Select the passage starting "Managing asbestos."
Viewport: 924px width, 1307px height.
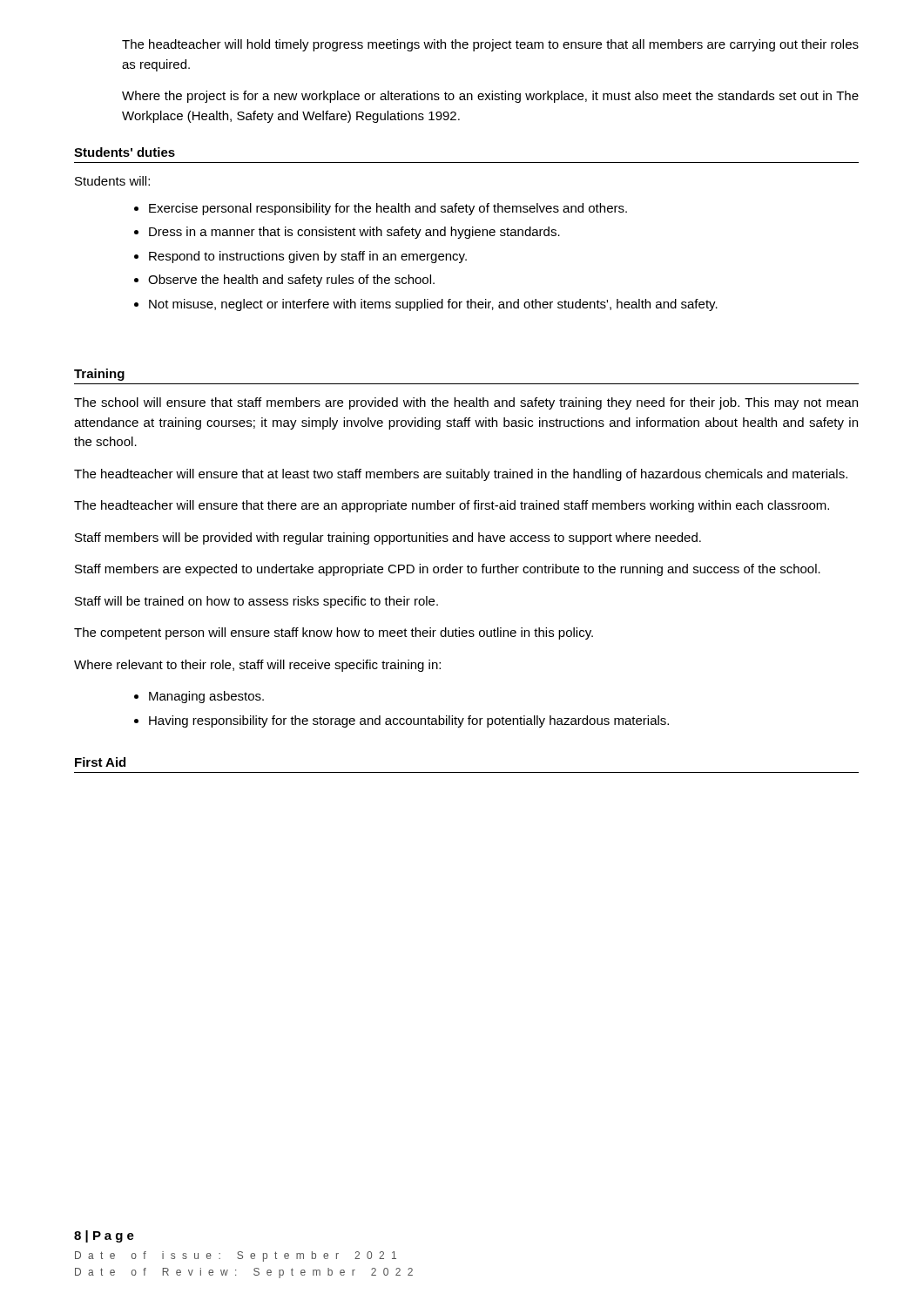[x=207, y=696]
